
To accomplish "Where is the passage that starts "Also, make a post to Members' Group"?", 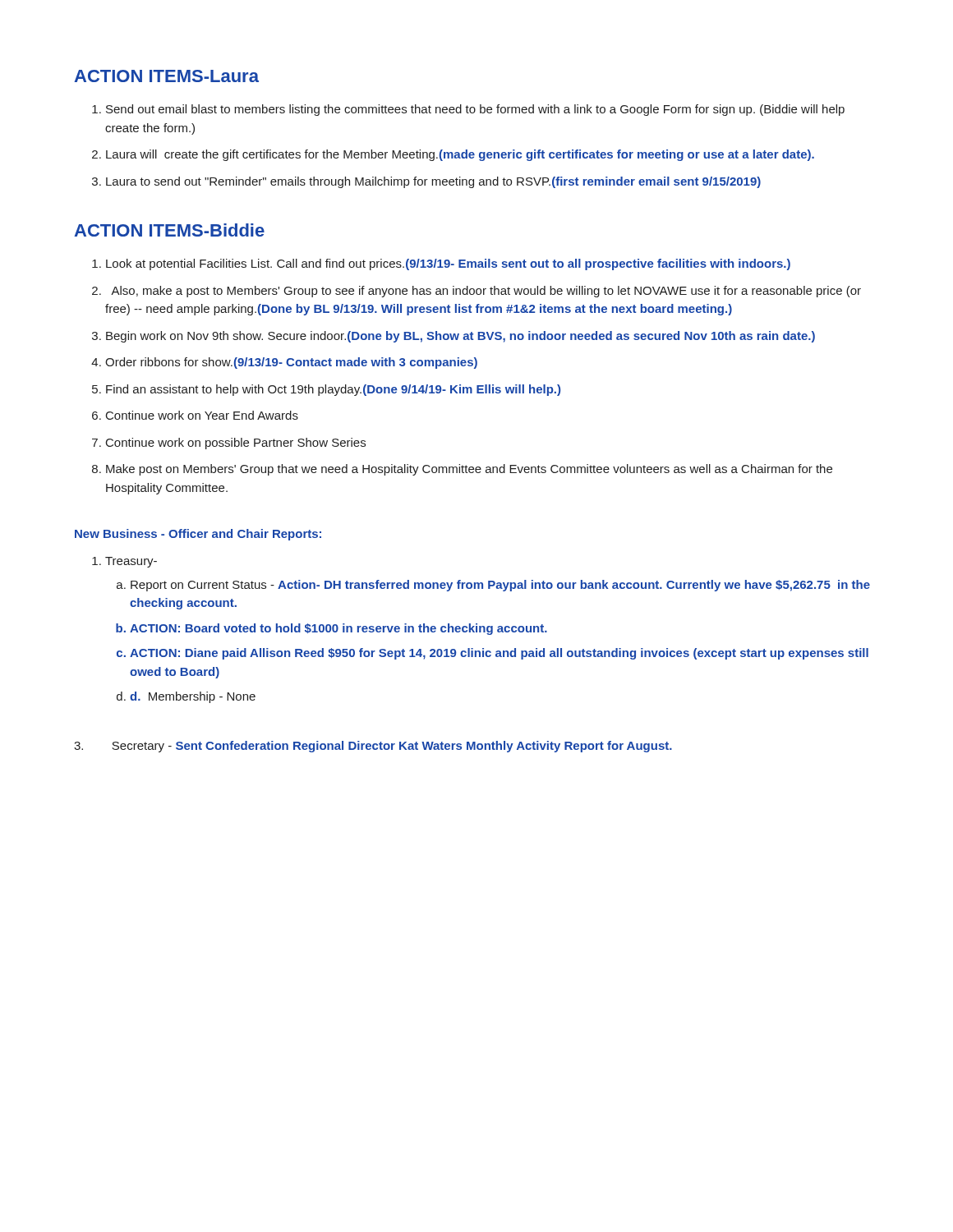I will [x=483, y=299].
